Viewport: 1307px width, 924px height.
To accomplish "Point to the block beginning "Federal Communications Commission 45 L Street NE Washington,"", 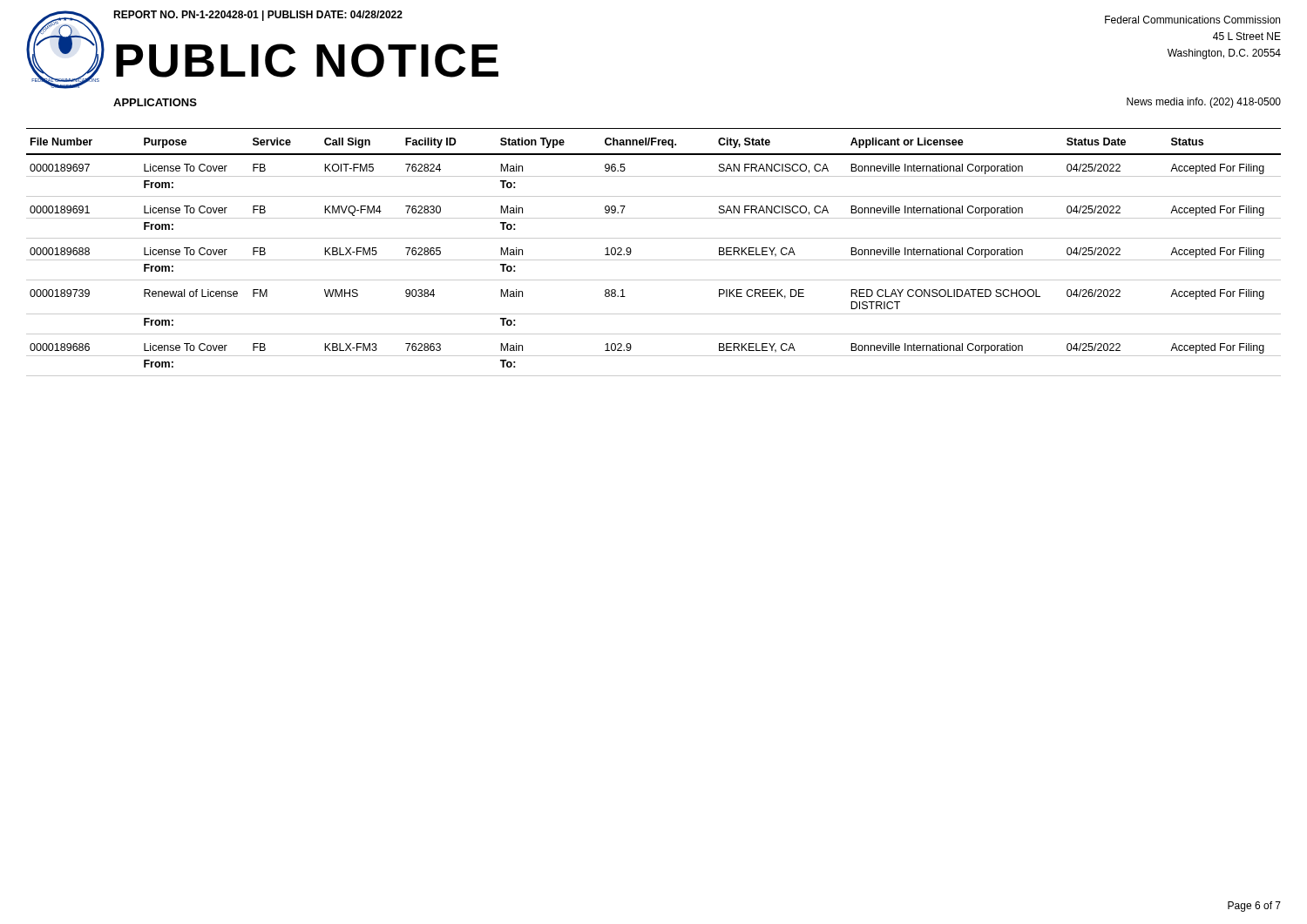I will (x=1193, y=37).
